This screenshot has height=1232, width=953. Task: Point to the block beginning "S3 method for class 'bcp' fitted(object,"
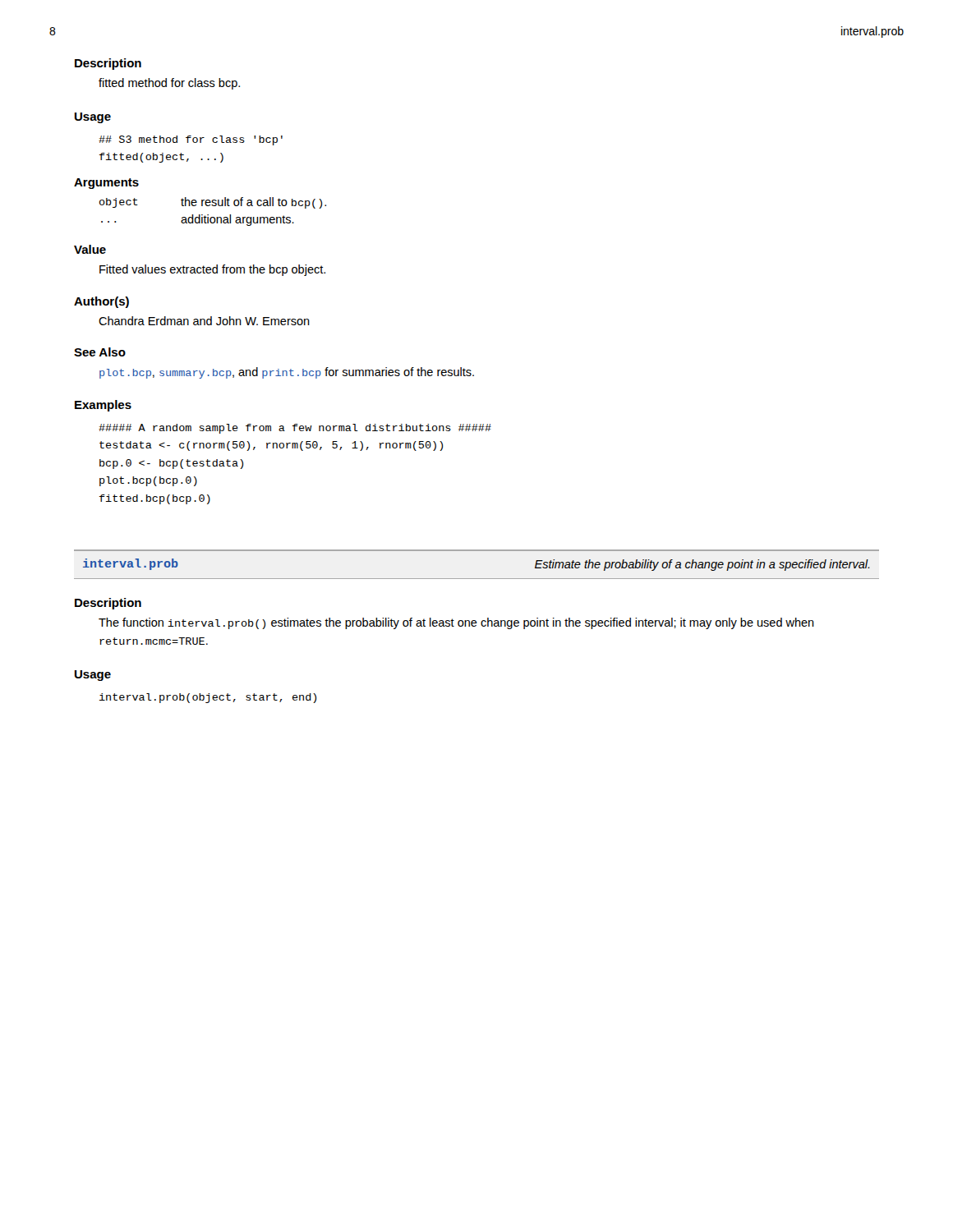192,149
